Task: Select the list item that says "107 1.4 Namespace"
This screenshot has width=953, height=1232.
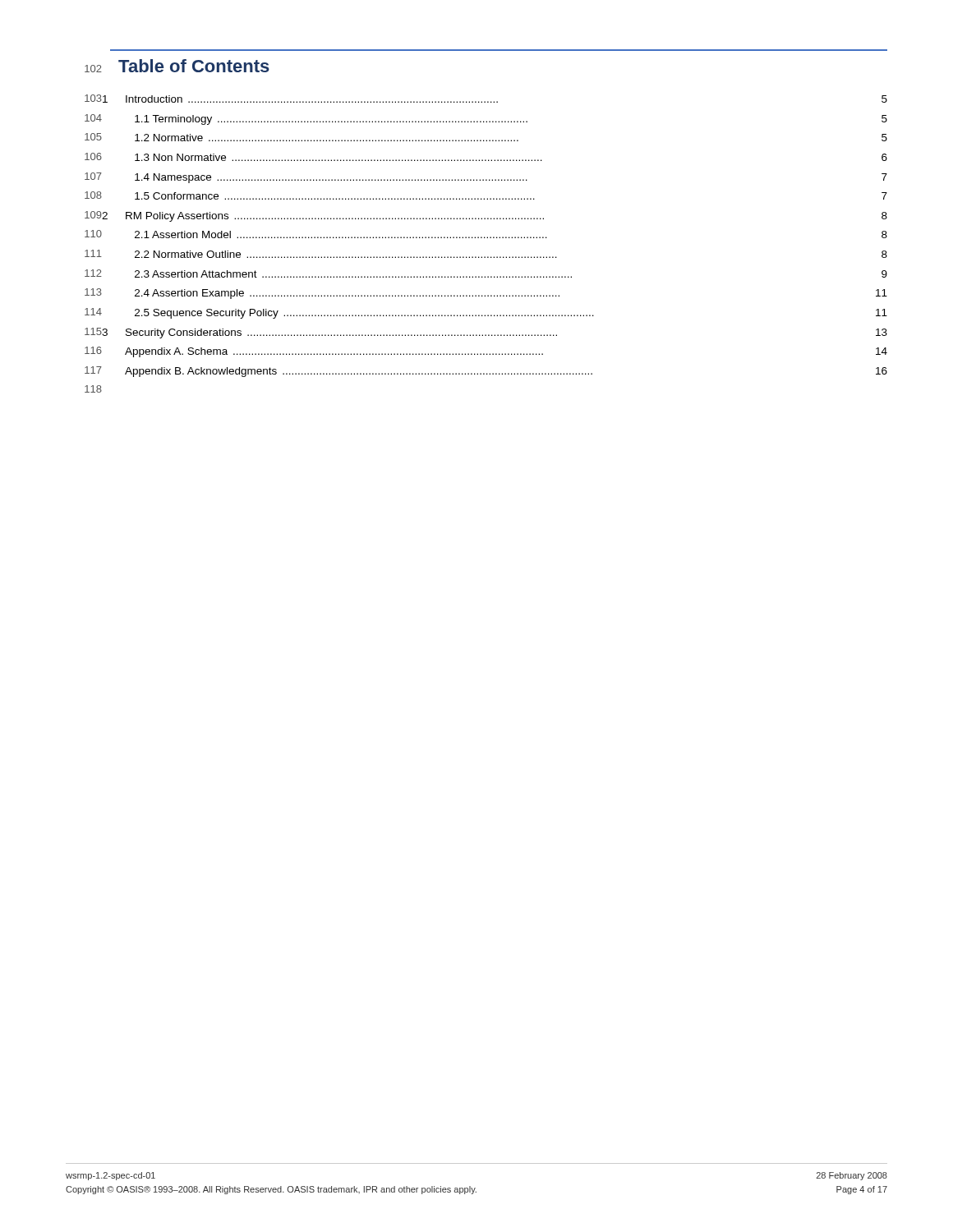Action: pos(476,177)
